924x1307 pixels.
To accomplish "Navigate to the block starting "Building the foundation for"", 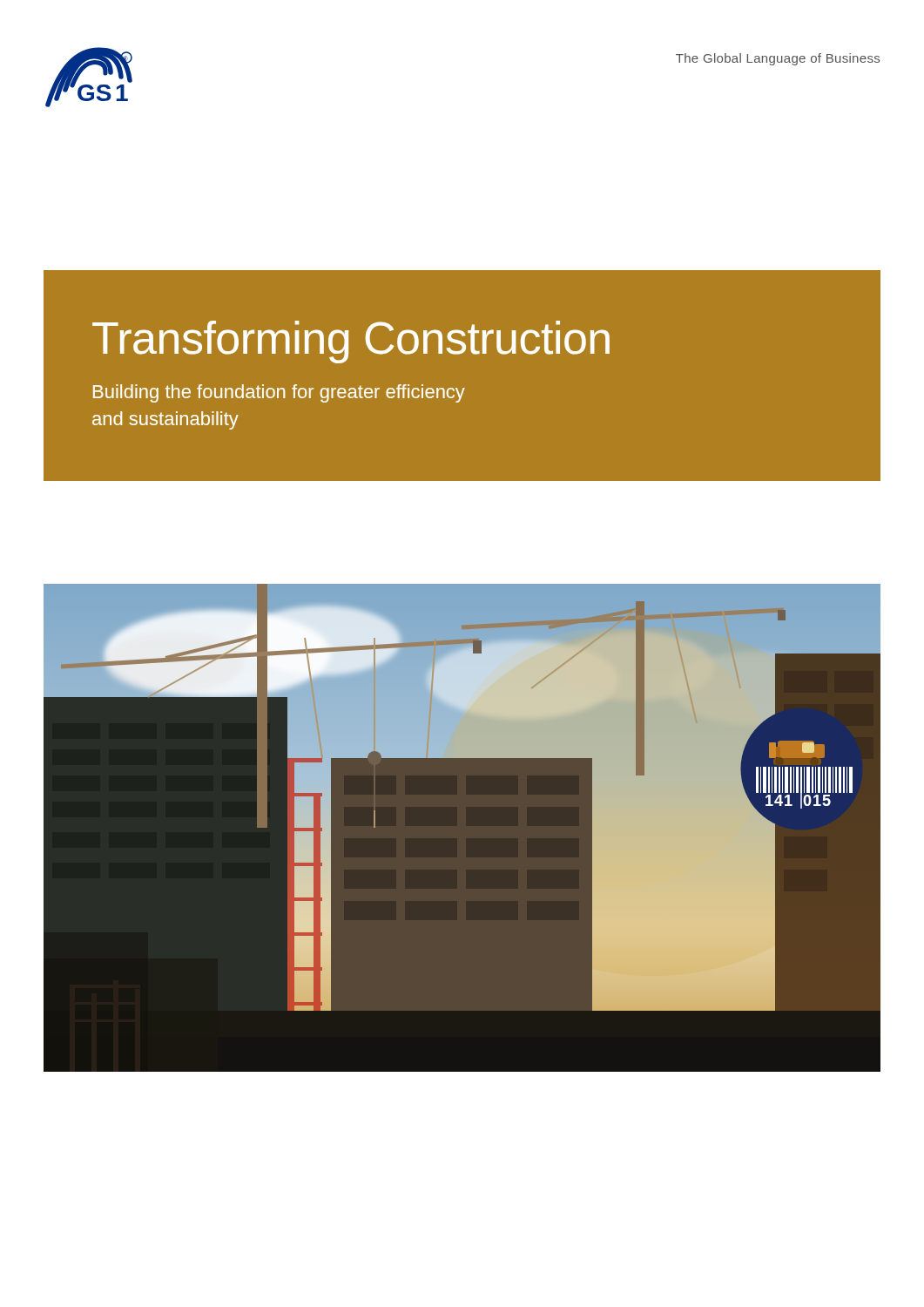I will tap(278, 405).
